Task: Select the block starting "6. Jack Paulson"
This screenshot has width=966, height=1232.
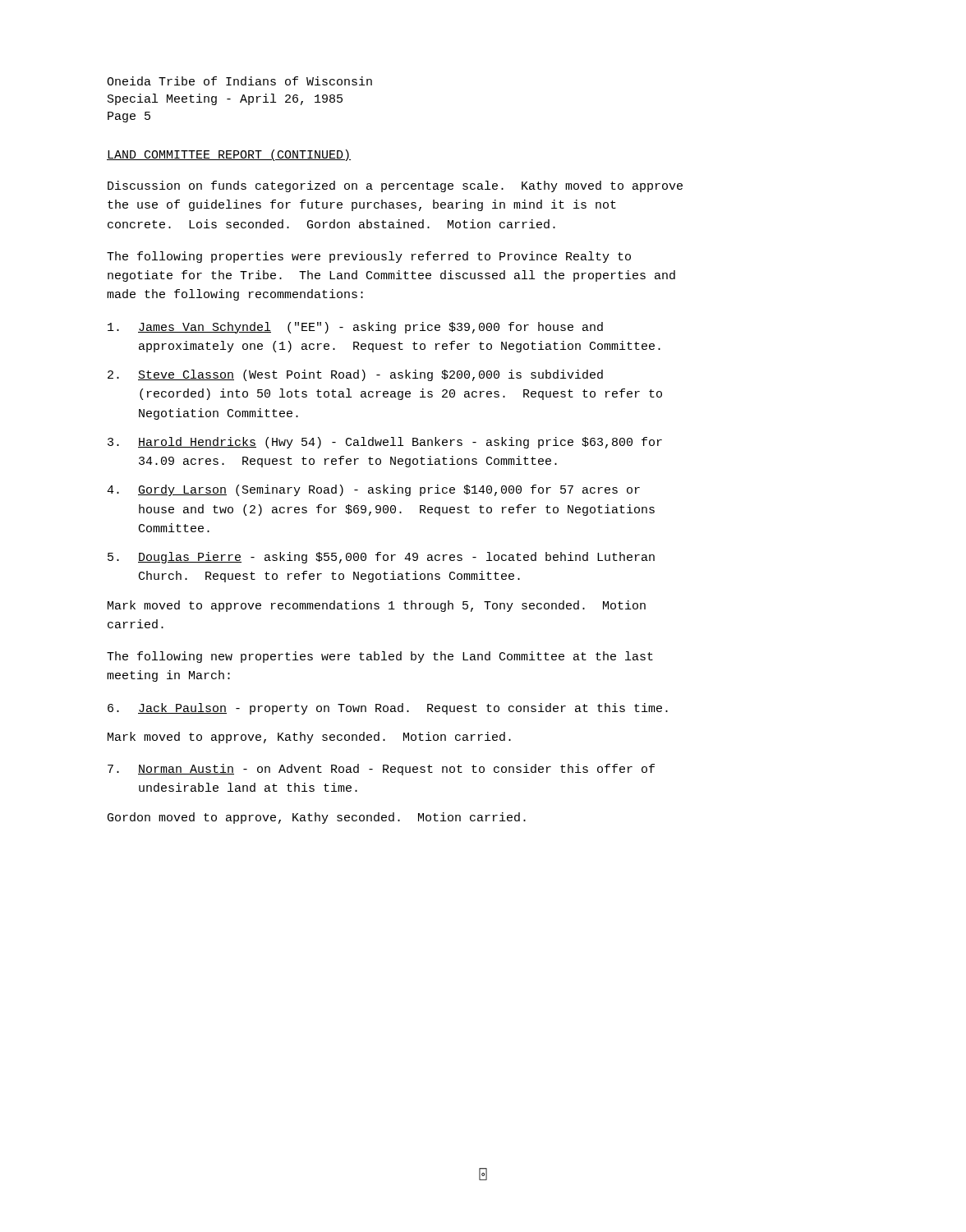Action: [x=483, y=709]
